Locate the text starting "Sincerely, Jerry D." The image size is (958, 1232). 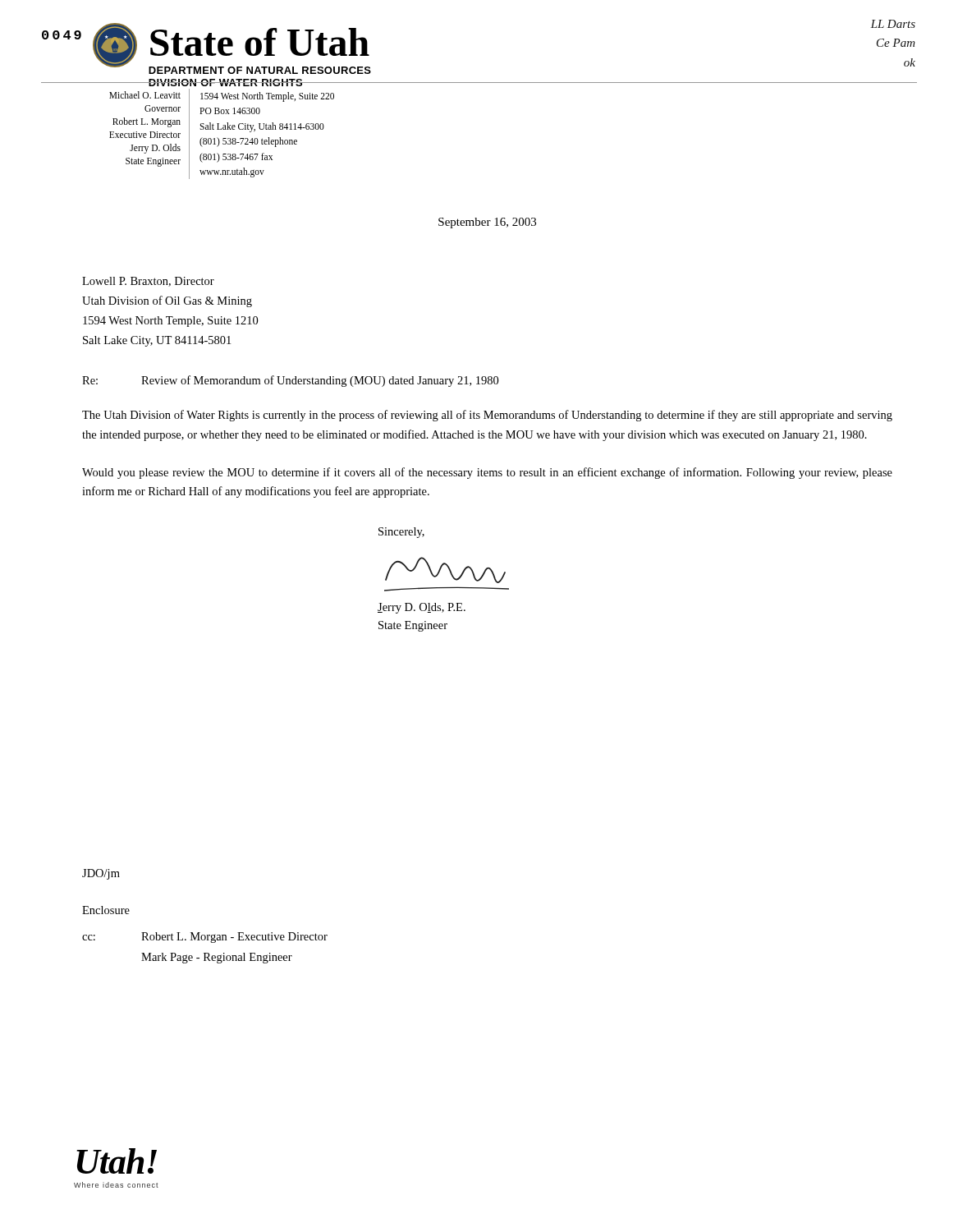(401, 533)
